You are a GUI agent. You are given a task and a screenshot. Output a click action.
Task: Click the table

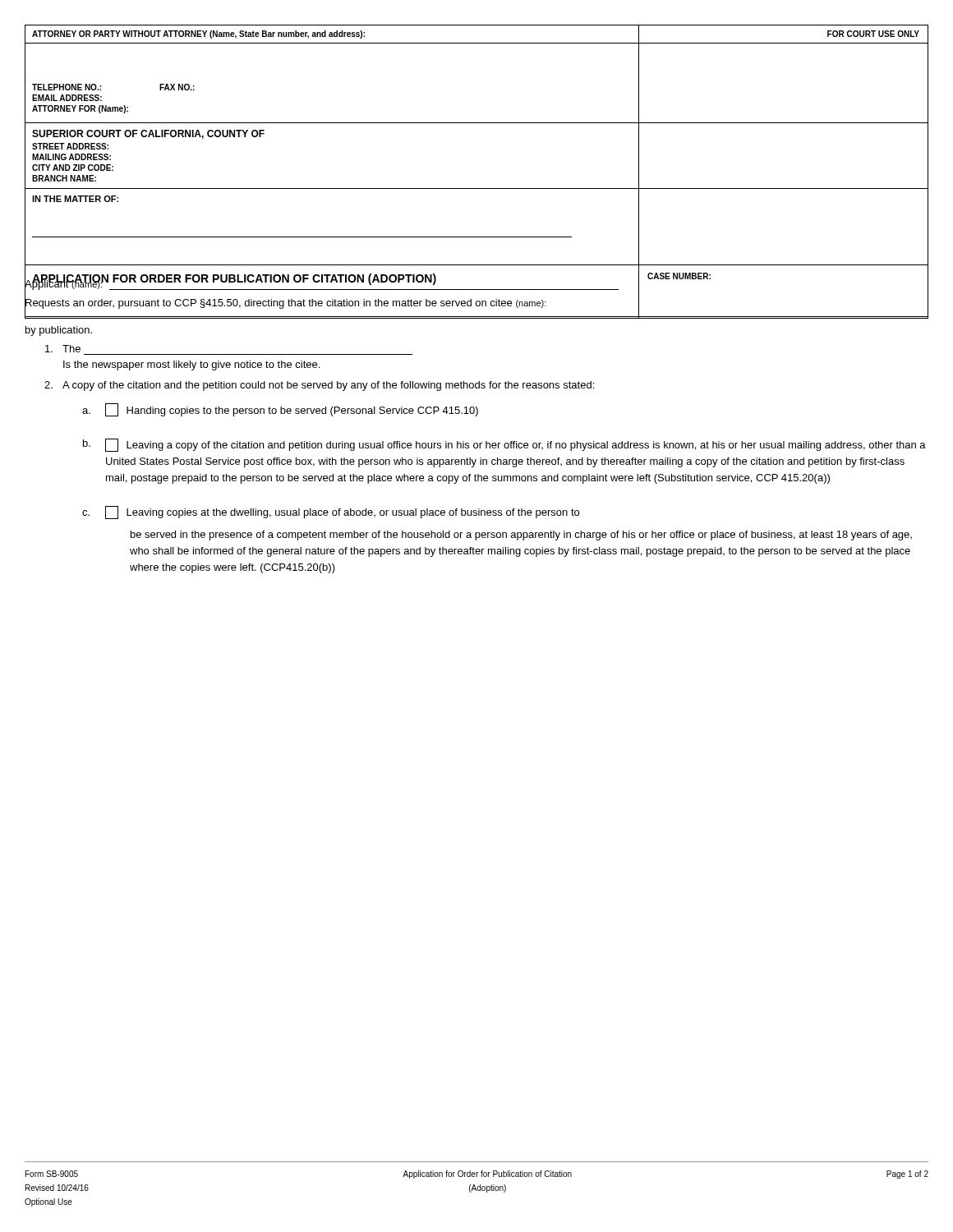point(476,172)
